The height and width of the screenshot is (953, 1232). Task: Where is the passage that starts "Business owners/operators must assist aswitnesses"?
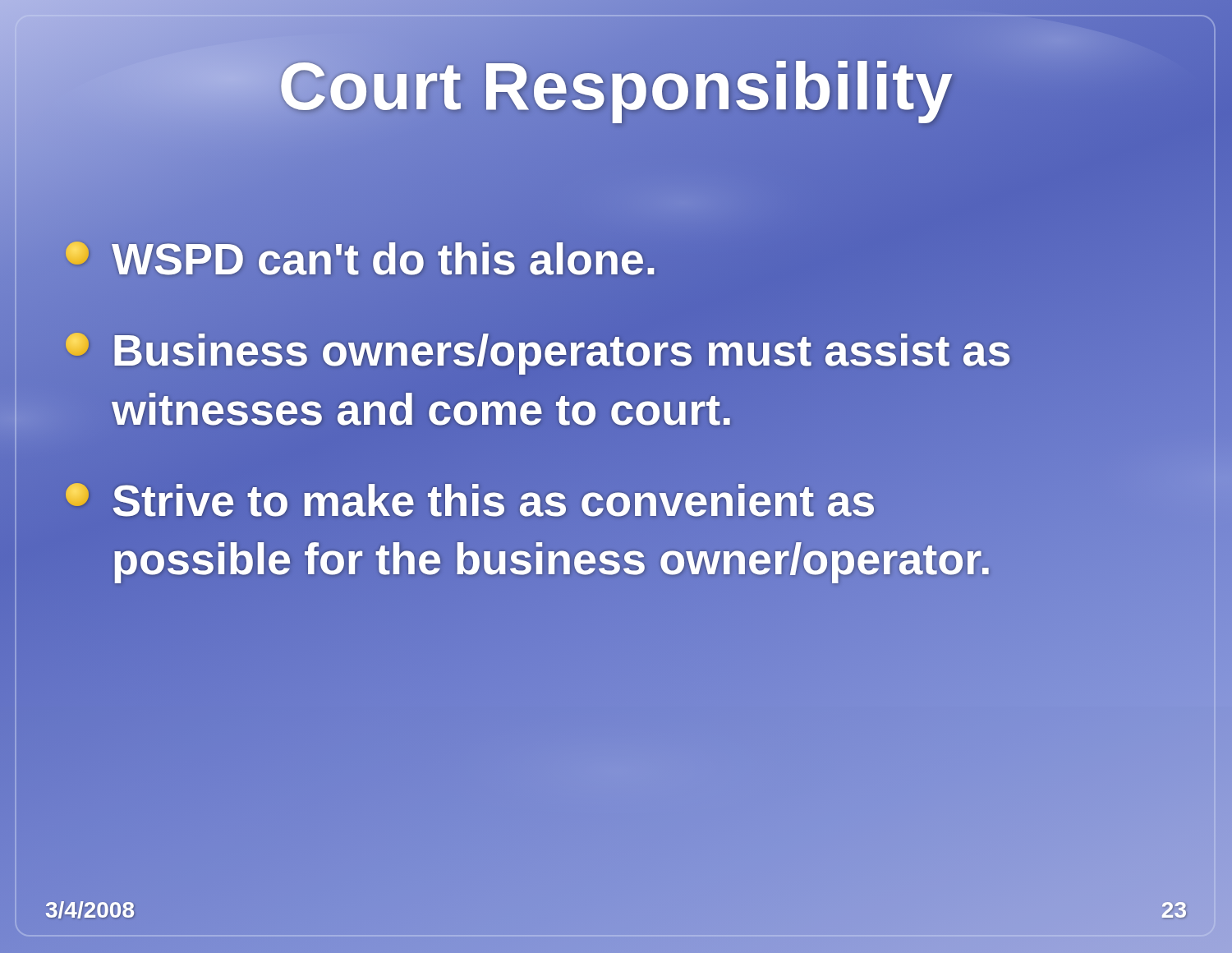539,380
